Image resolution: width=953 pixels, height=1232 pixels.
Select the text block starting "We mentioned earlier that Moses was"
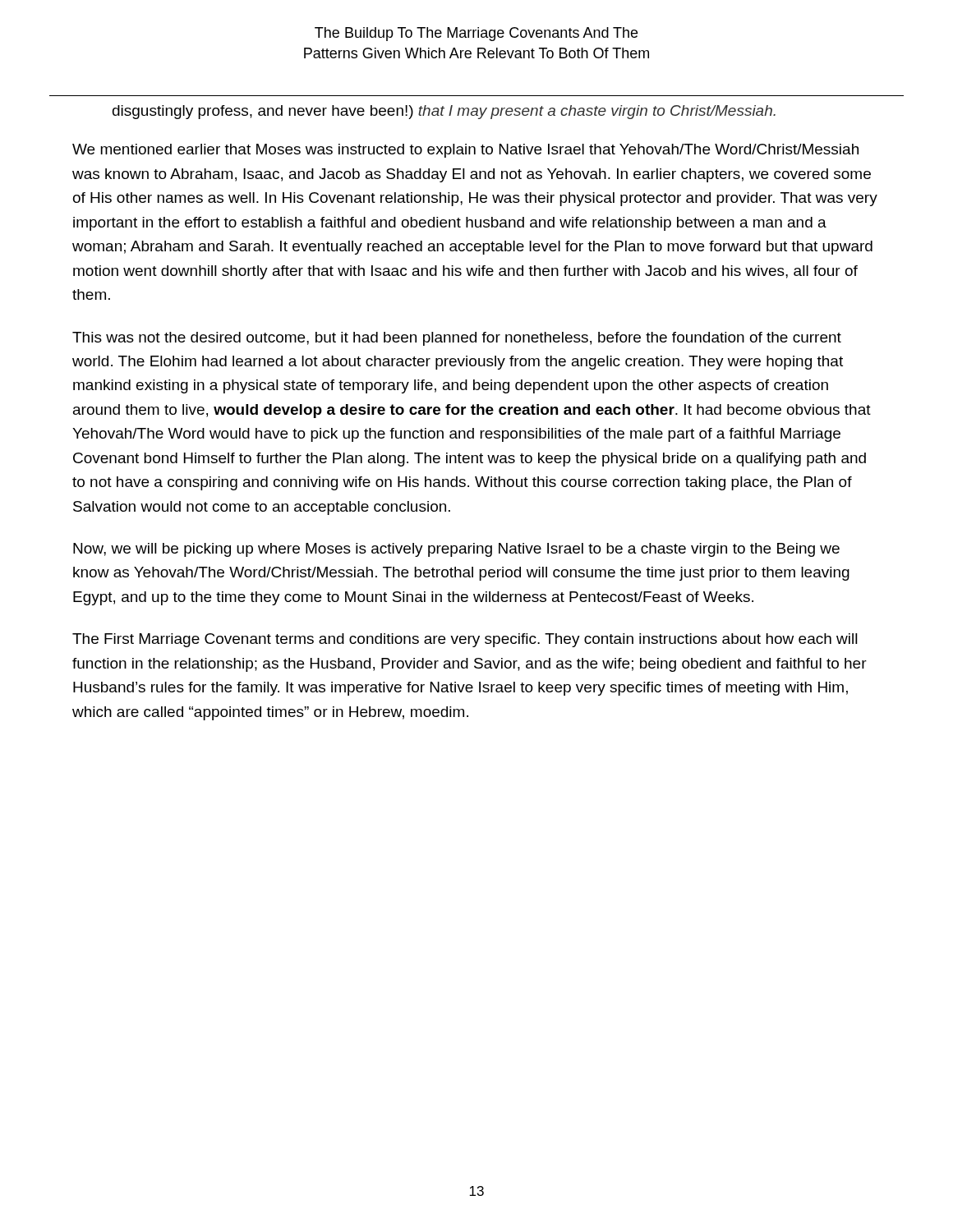[x=475, y=222]
